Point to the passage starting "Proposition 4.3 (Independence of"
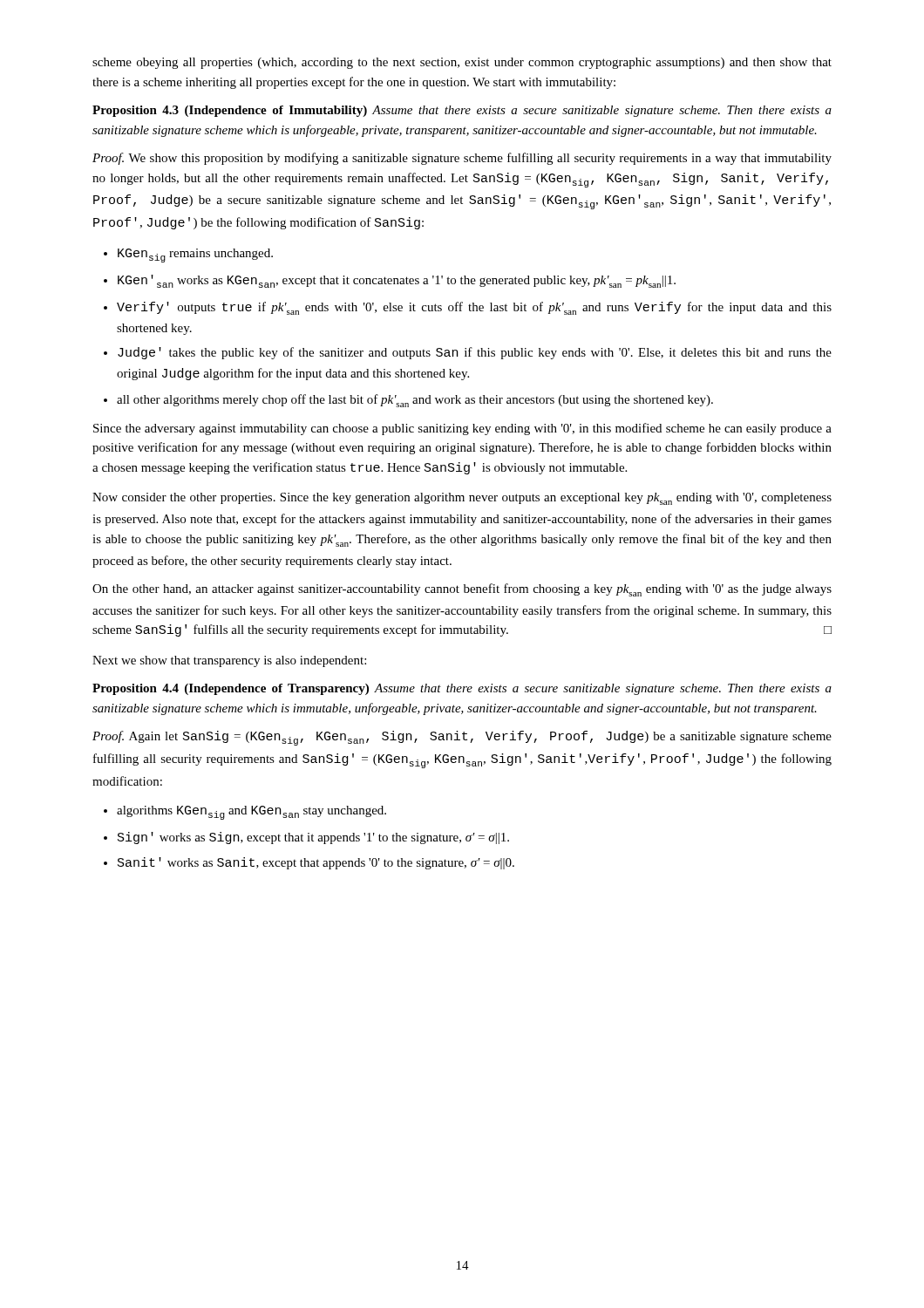The width and height of the screenshot is (924, 1308). pos(462,120)
